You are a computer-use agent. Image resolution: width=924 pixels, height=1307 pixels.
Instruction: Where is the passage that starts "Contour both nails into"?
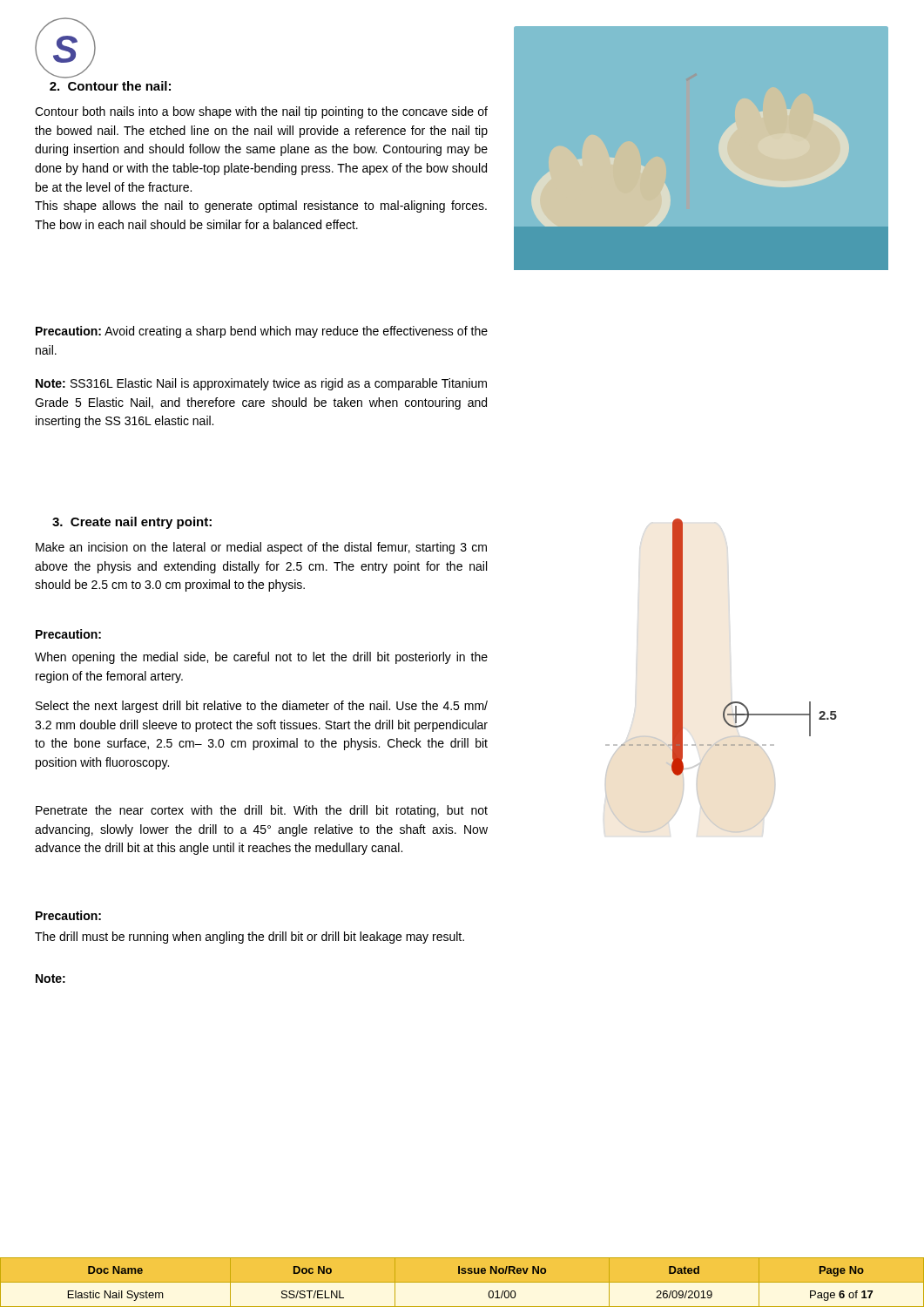pos(261,168)
